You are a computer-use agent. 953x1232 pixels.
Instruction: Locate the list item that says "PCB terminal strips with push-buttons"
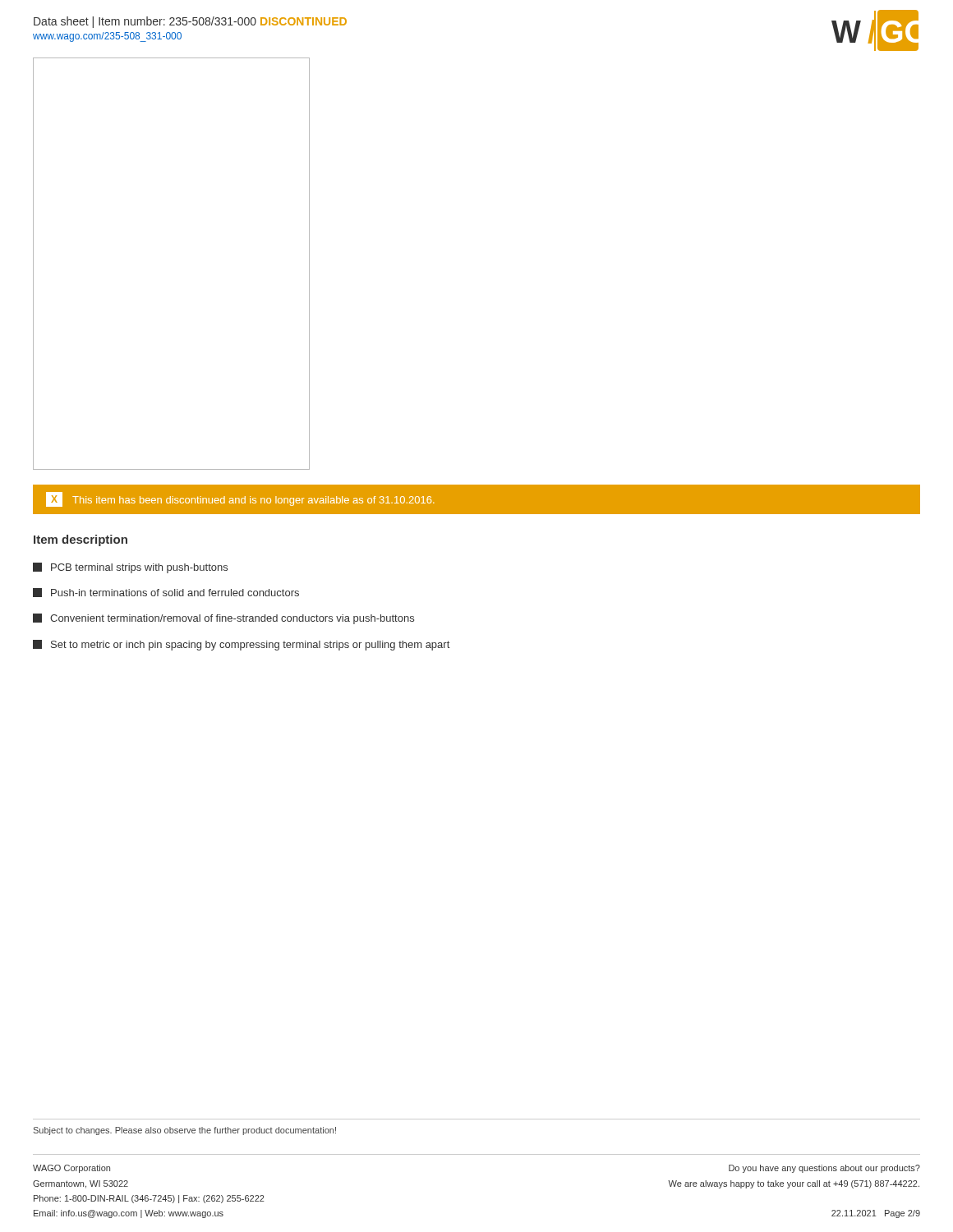pyautogui.click(x=131, y=568)
